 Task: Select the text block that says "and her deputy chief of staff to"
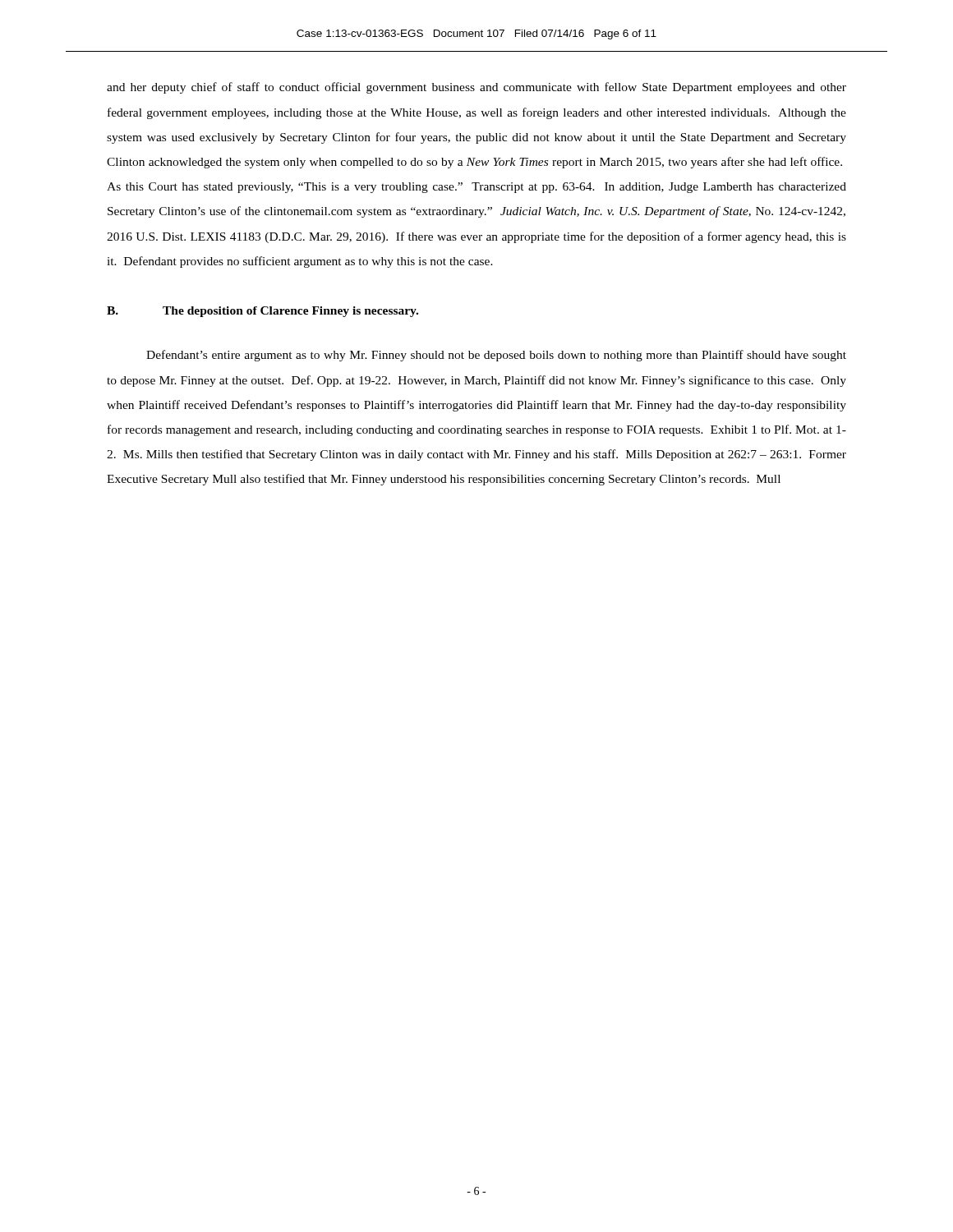pos(476,174)
